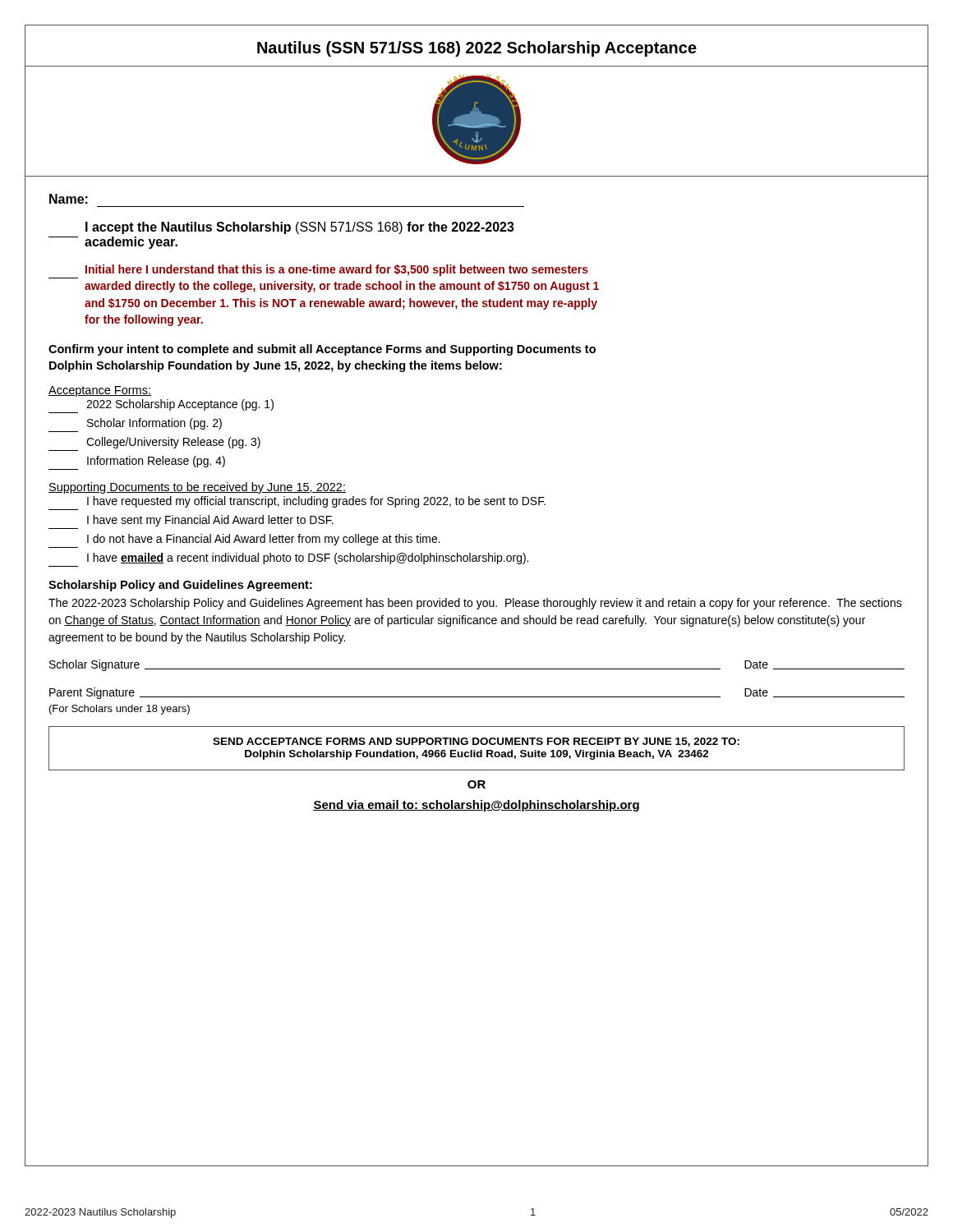Navigate to the text starting "2022 Scholarship Acceptance (pg. 1)"

point(161,405)
